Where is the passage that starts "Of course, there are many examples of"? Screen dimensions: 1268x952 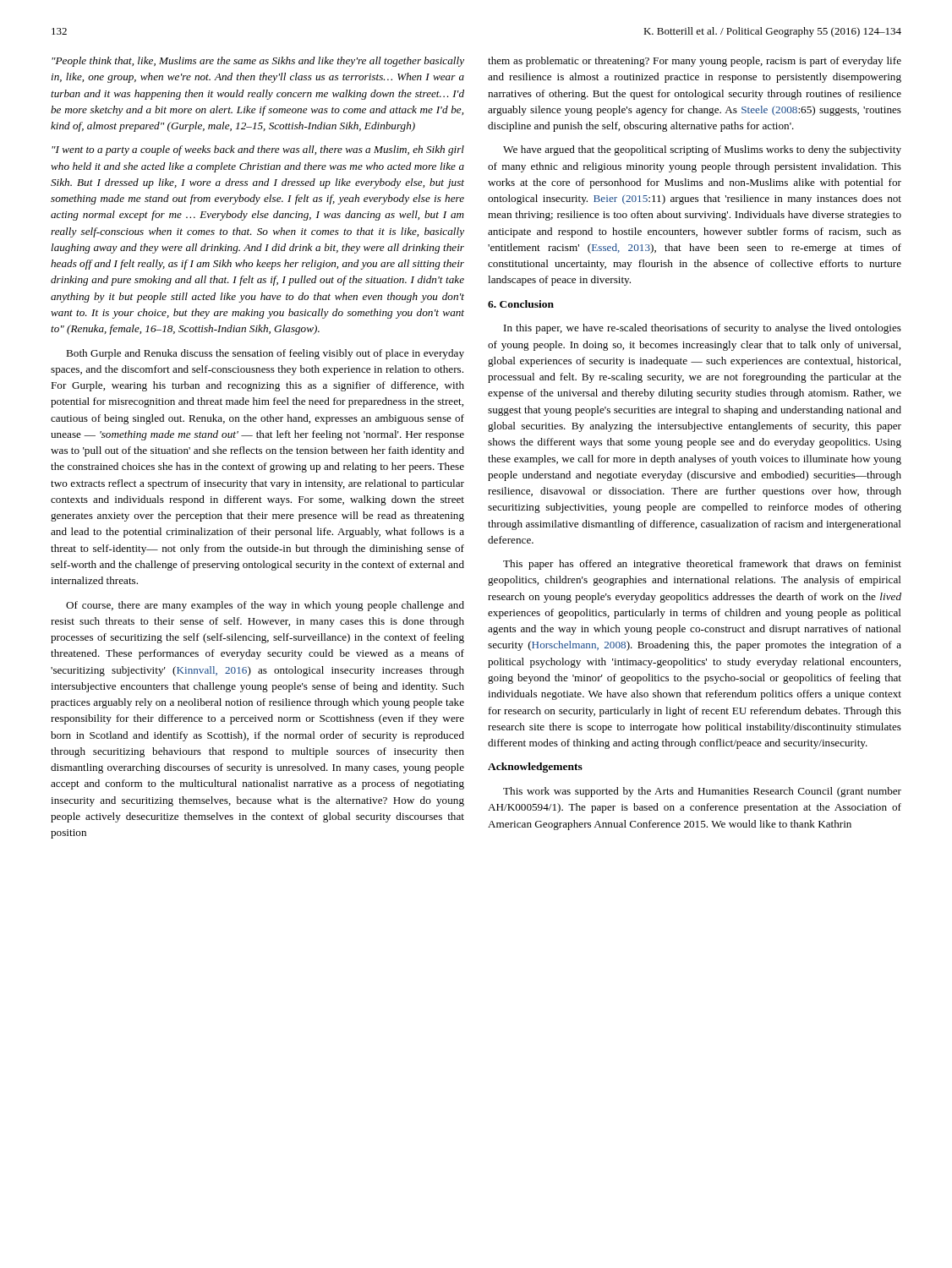coord(257,719)
